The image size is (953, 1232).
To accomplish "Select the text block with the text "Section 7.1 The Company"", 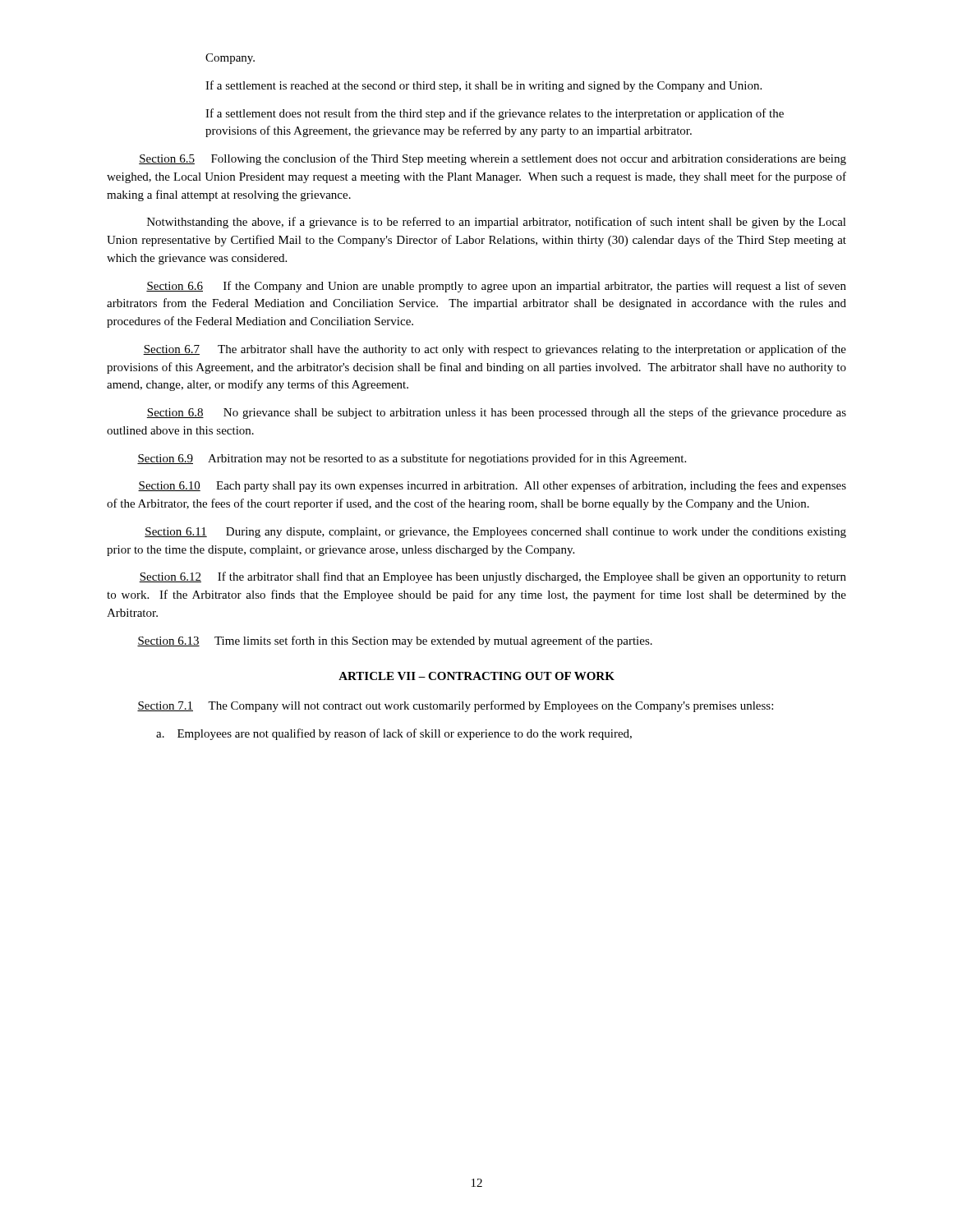I will click(x=440, y=706).
